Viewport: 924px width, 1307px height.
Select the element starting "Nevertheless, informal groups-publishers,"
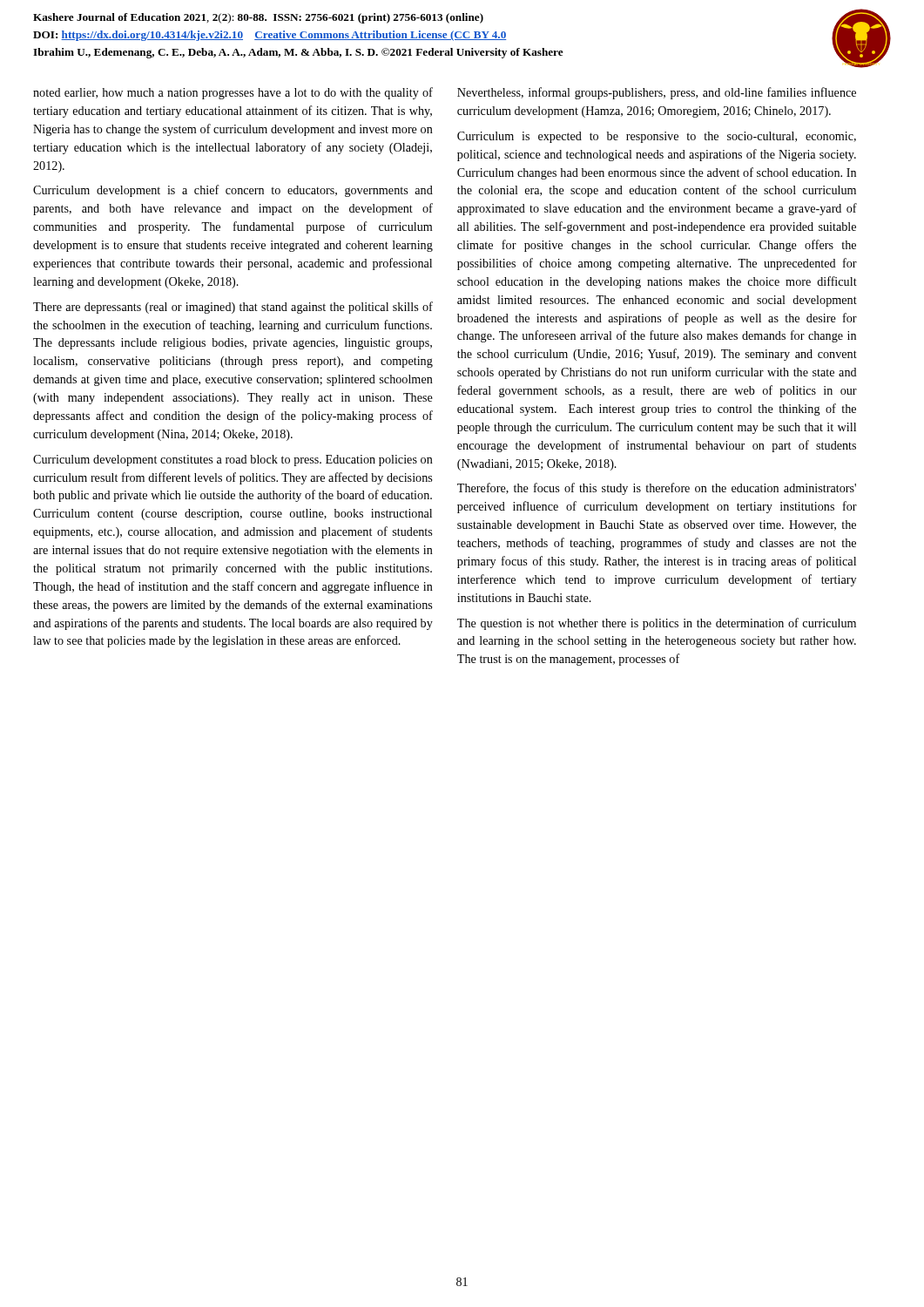[657, 102]
